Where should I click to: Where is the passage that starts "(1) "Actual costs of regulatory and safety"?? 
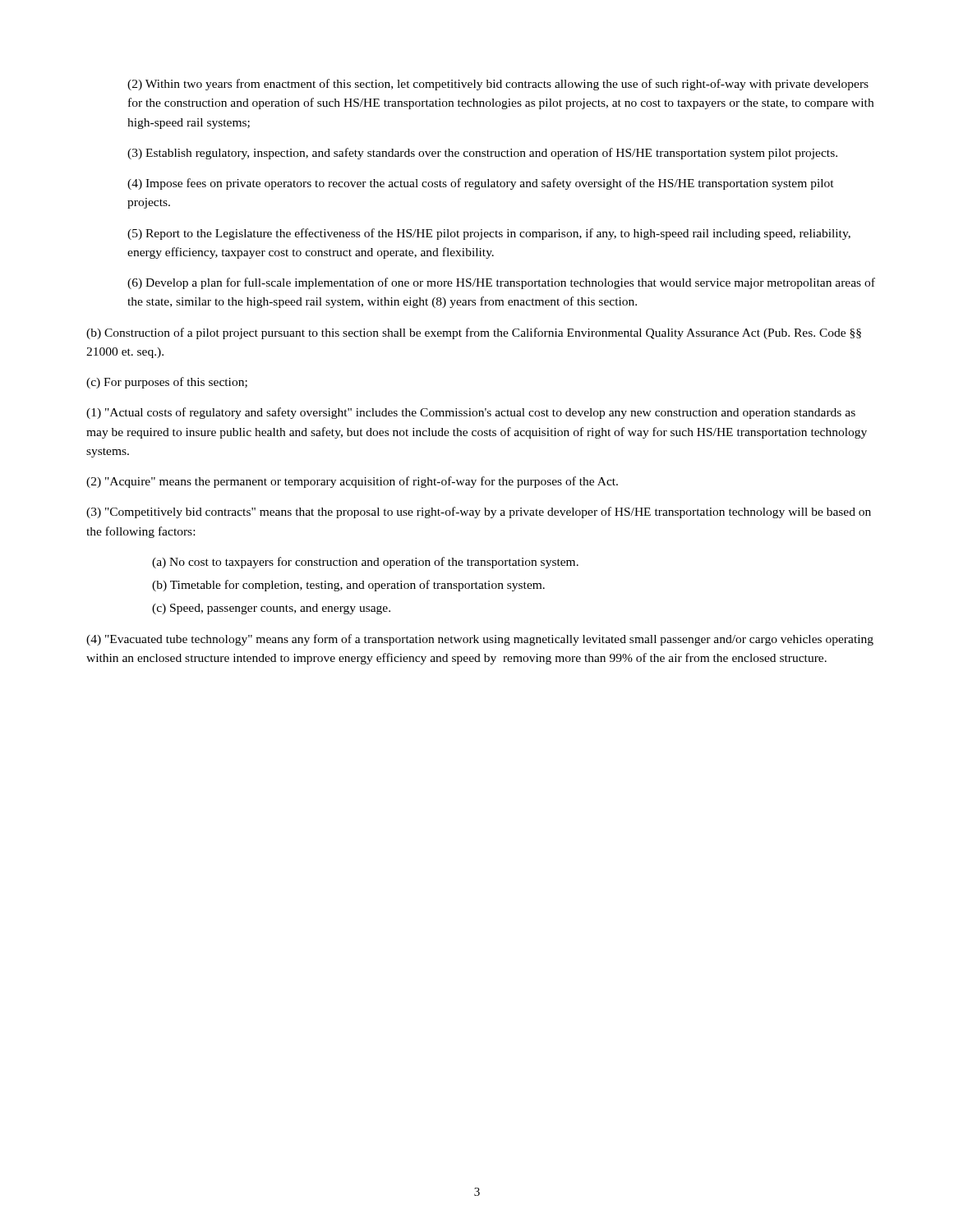point(477,431)
